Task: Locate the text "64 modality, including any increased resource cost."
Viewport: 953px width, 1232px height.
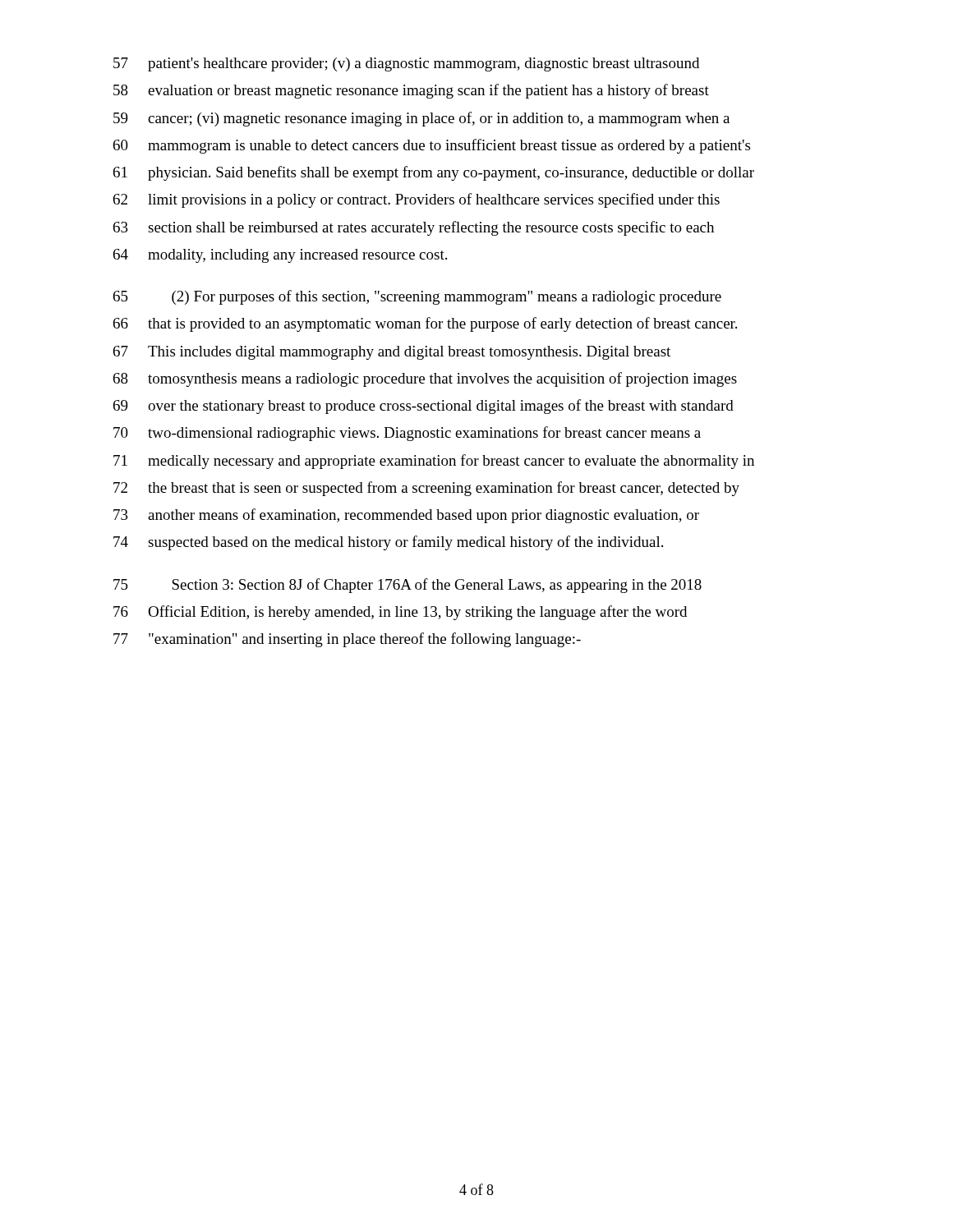Action: pos(280,256)
